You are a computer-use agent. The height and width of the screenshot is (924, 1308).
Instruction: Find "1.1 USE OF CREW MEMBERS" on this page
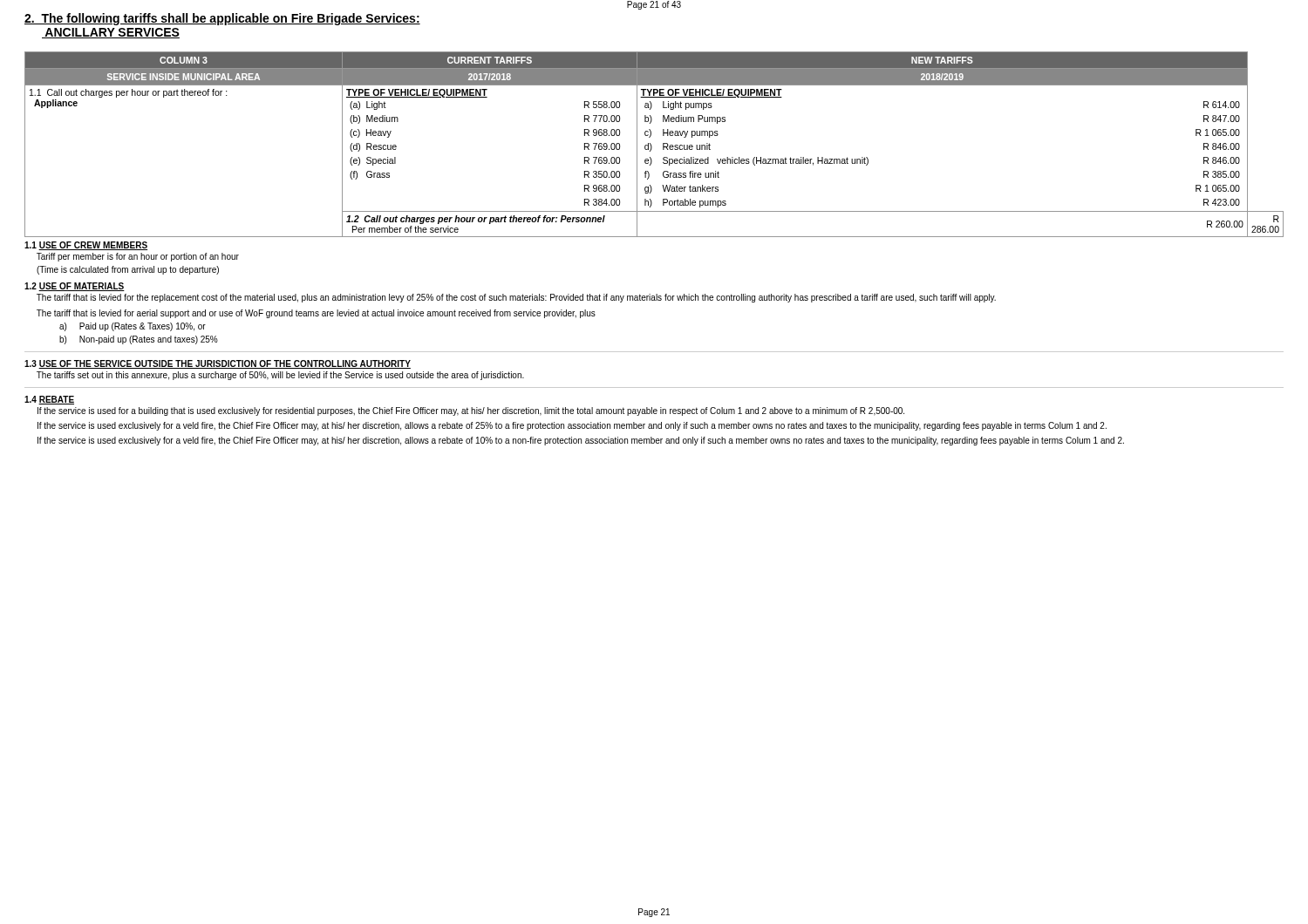point(86,245)
